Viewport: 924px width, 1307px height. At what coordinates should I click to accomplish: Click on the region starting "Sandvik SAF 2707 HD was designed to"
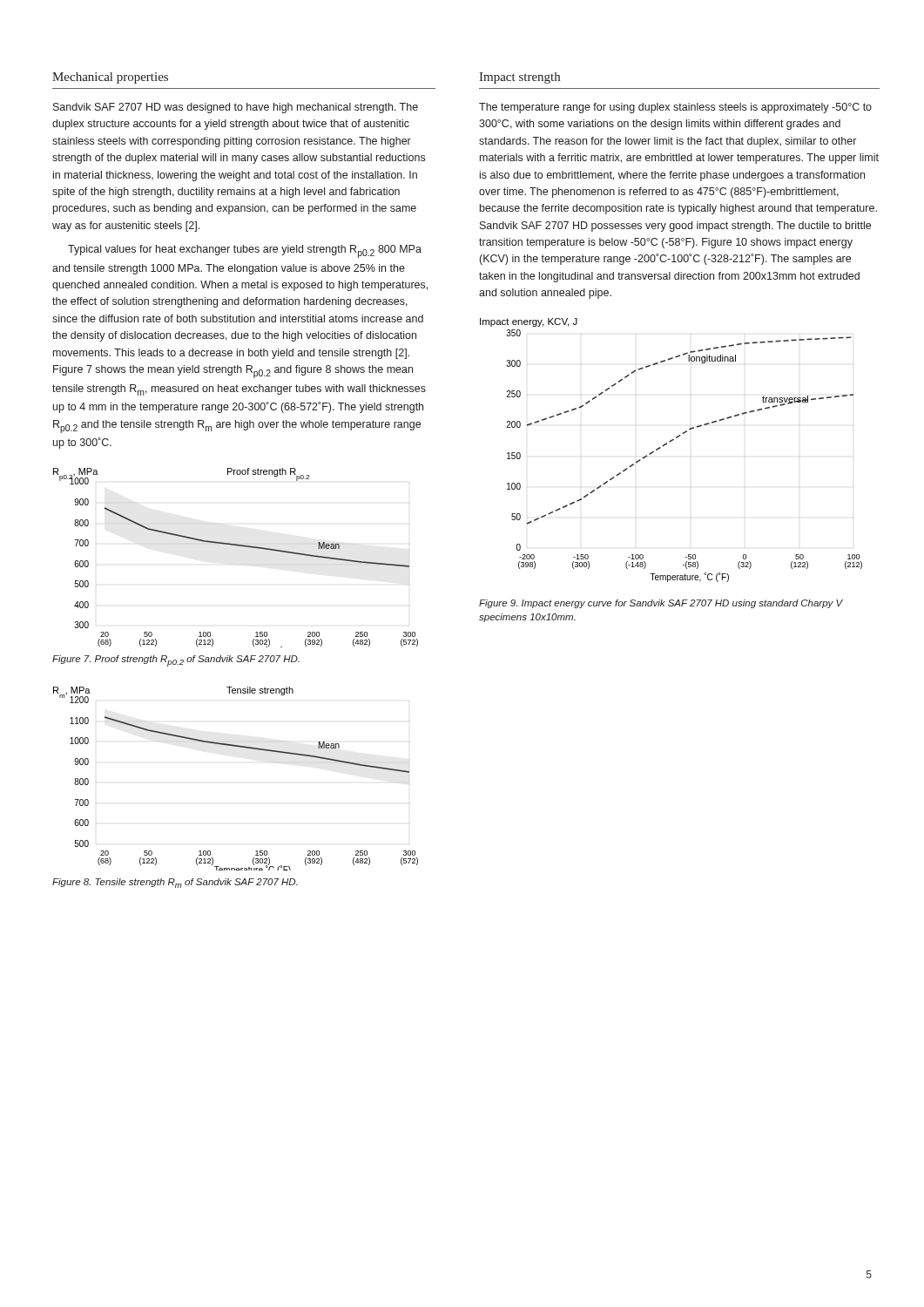coord(244,276)
